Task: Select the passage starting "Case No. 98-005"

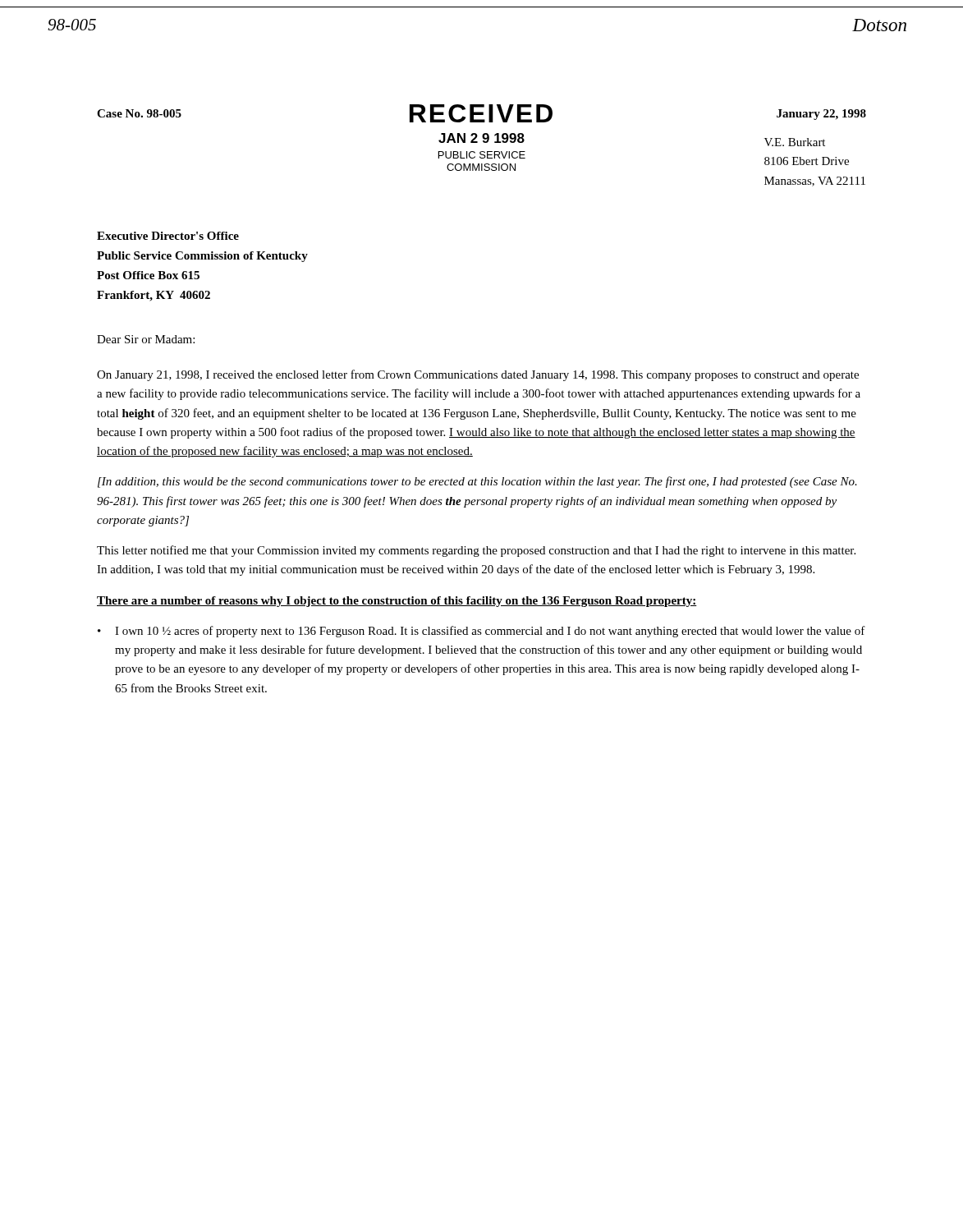Action: click(139, 113)
